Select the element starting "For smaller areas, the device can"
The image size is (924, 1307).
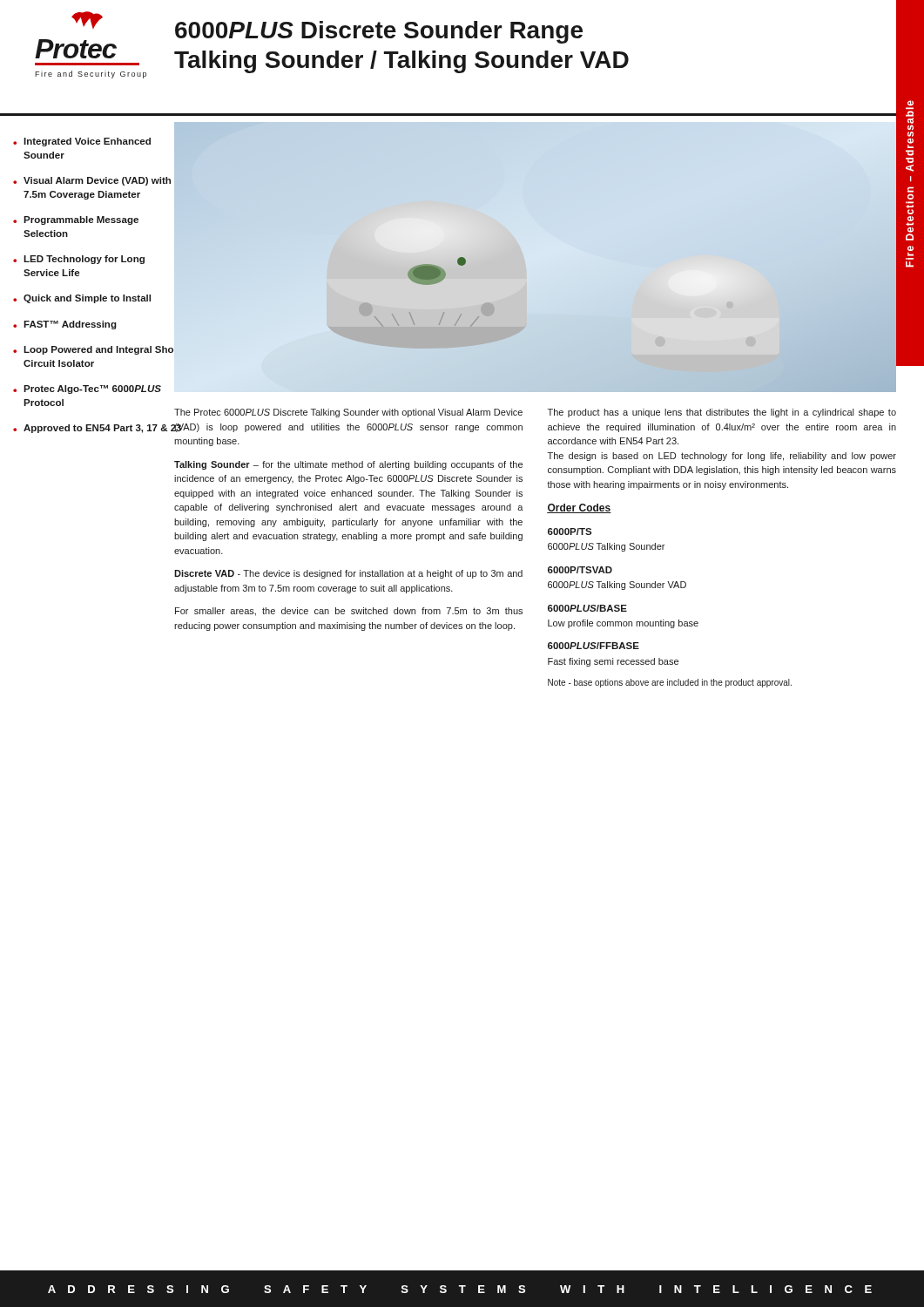(x=349, y=618)
